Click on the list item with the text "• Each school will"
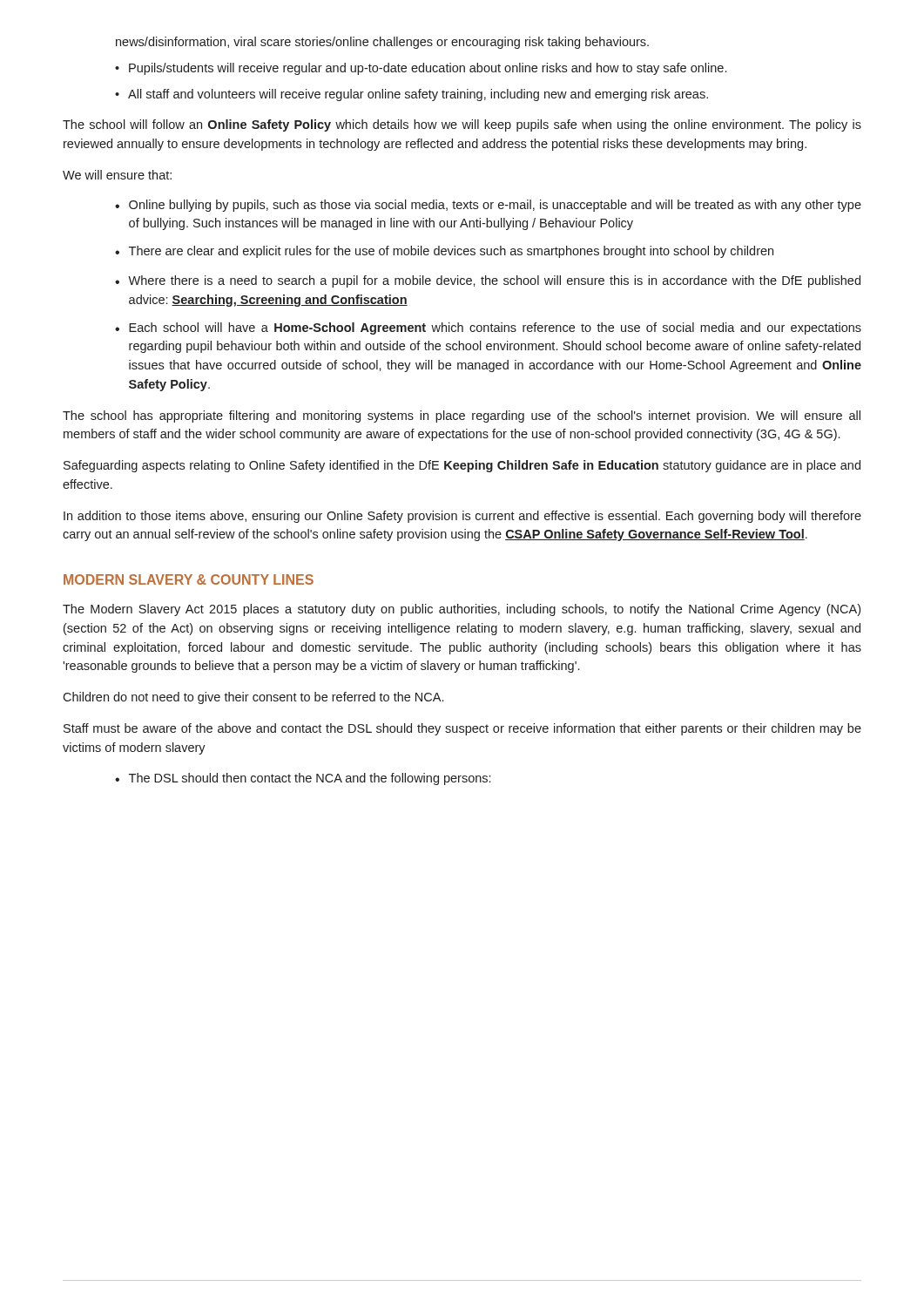The width and height of the screenshot is (924, 1307). coord(488,356)
